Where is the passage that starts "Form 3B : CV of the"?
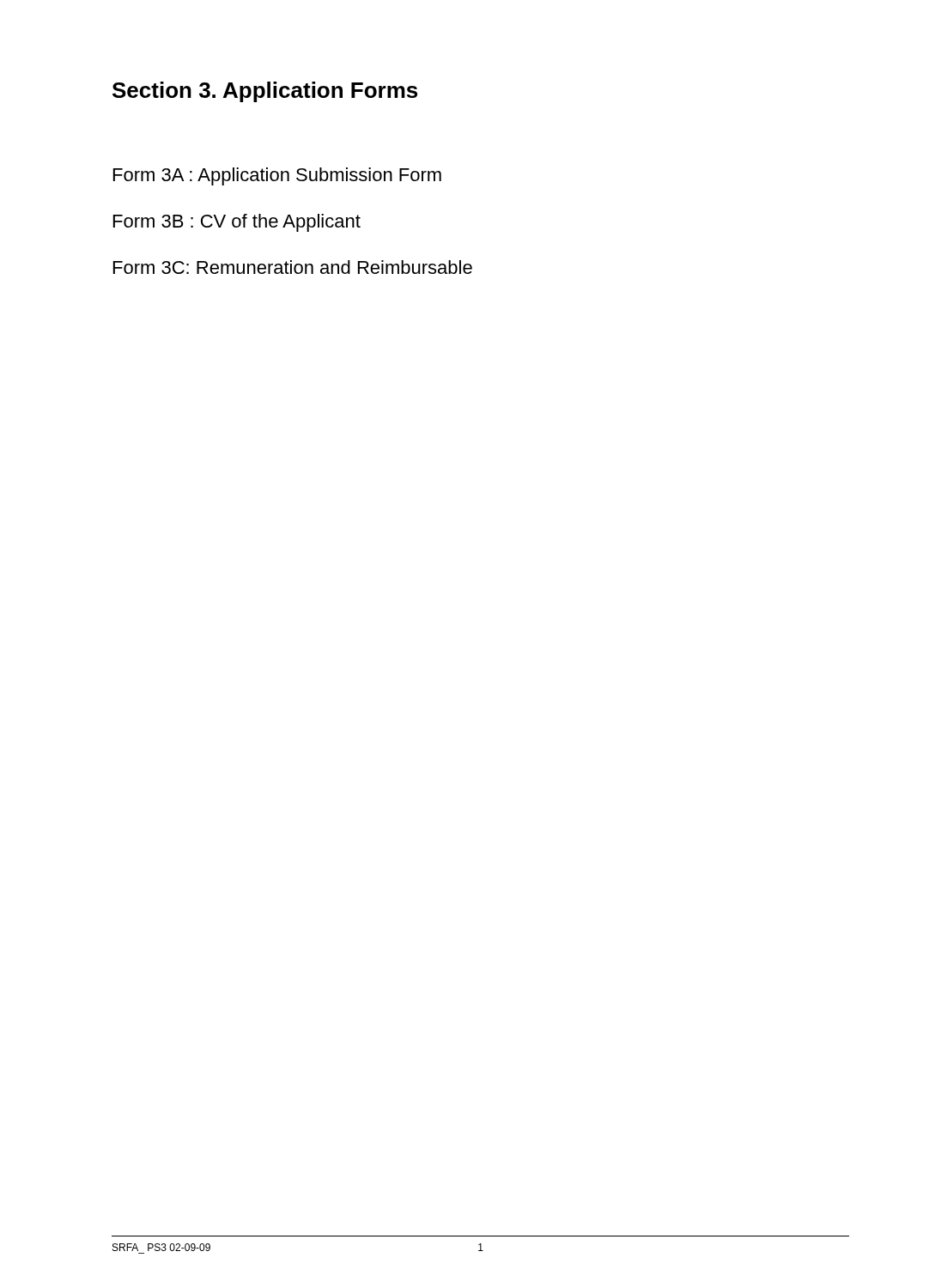Viewport: 935px width, 1288px height. (236, 221)
